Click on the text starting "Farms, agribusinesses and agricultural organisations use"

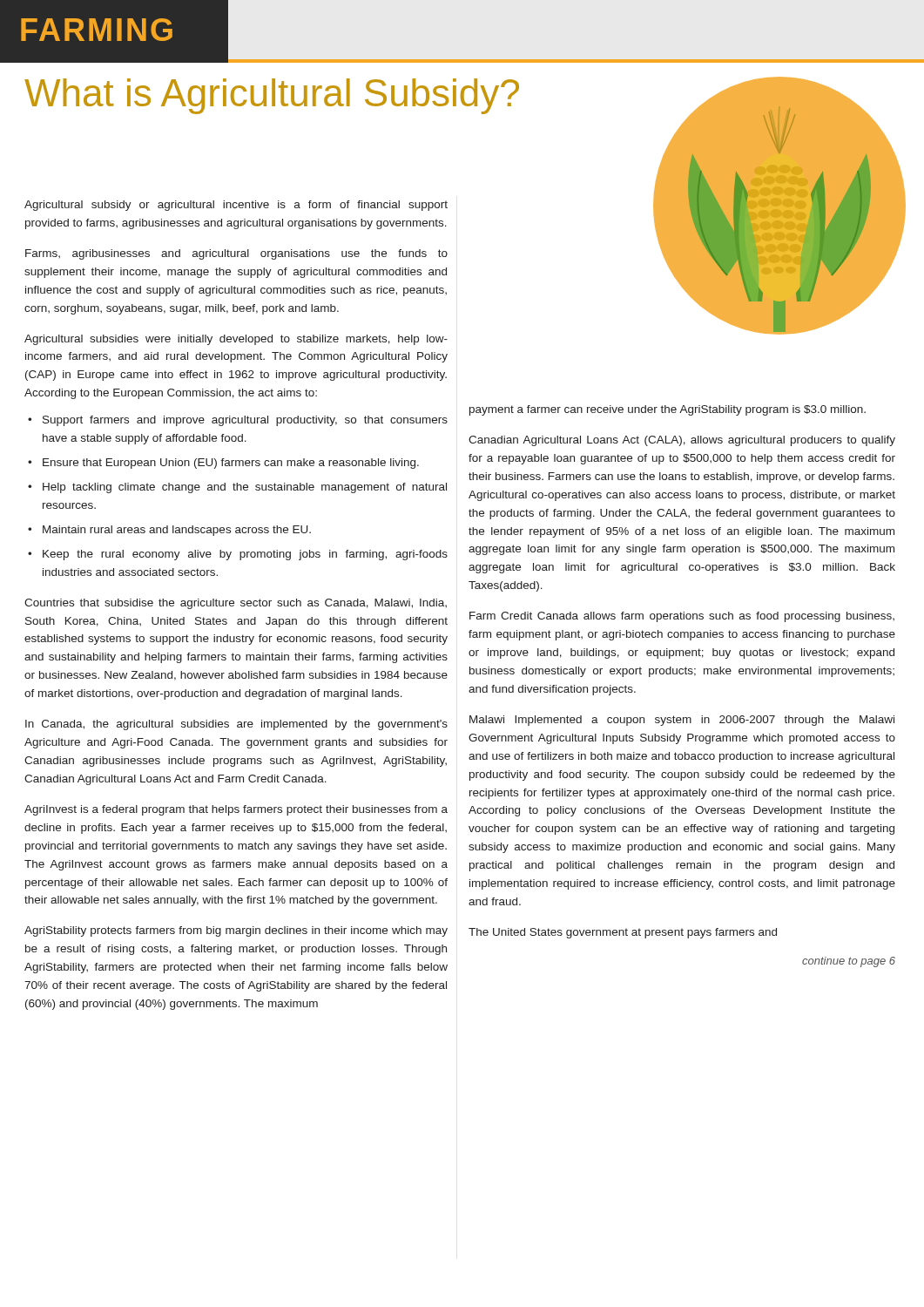click(236, 280)
